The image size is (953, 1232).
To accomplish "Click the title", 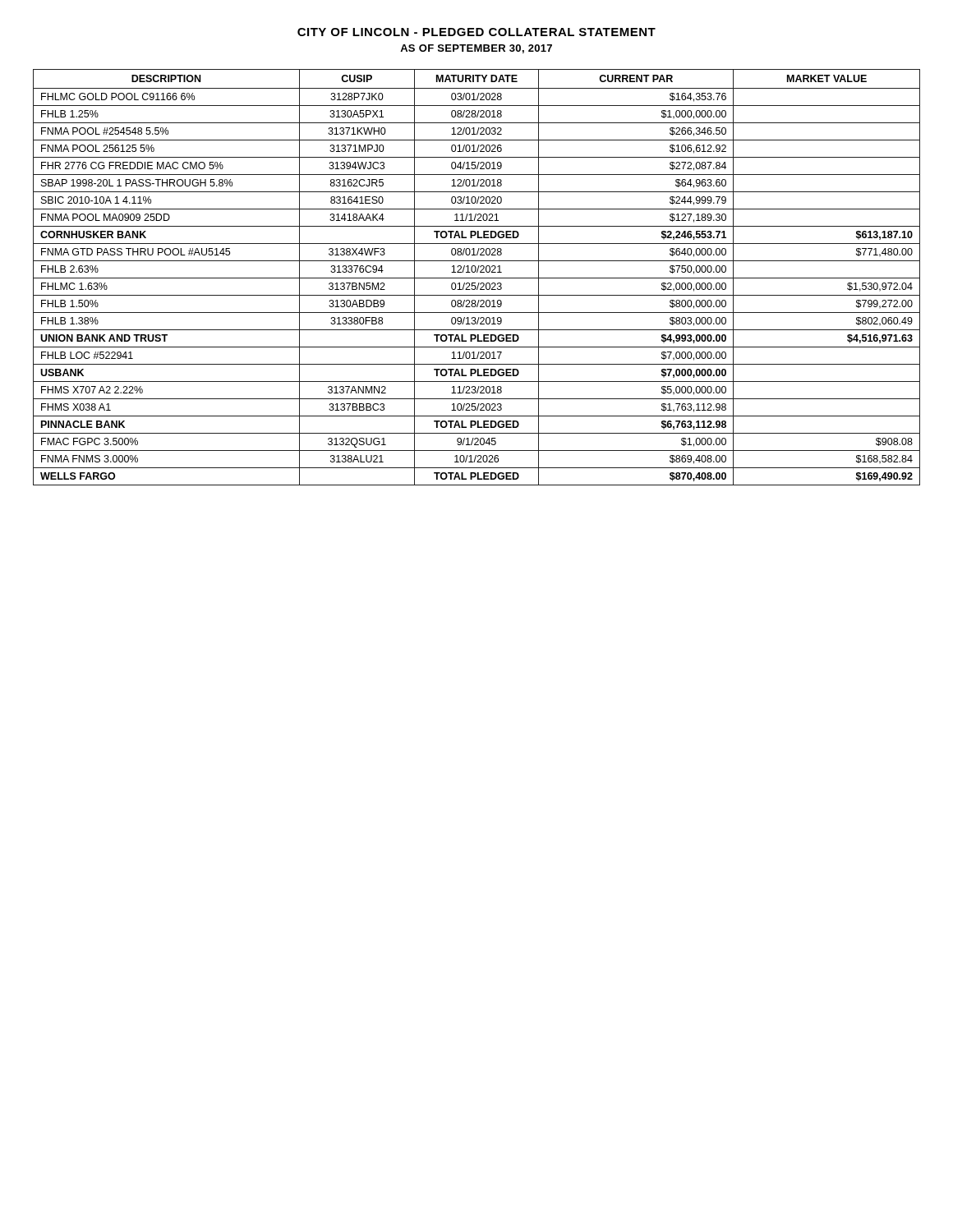I will [476, 32].
